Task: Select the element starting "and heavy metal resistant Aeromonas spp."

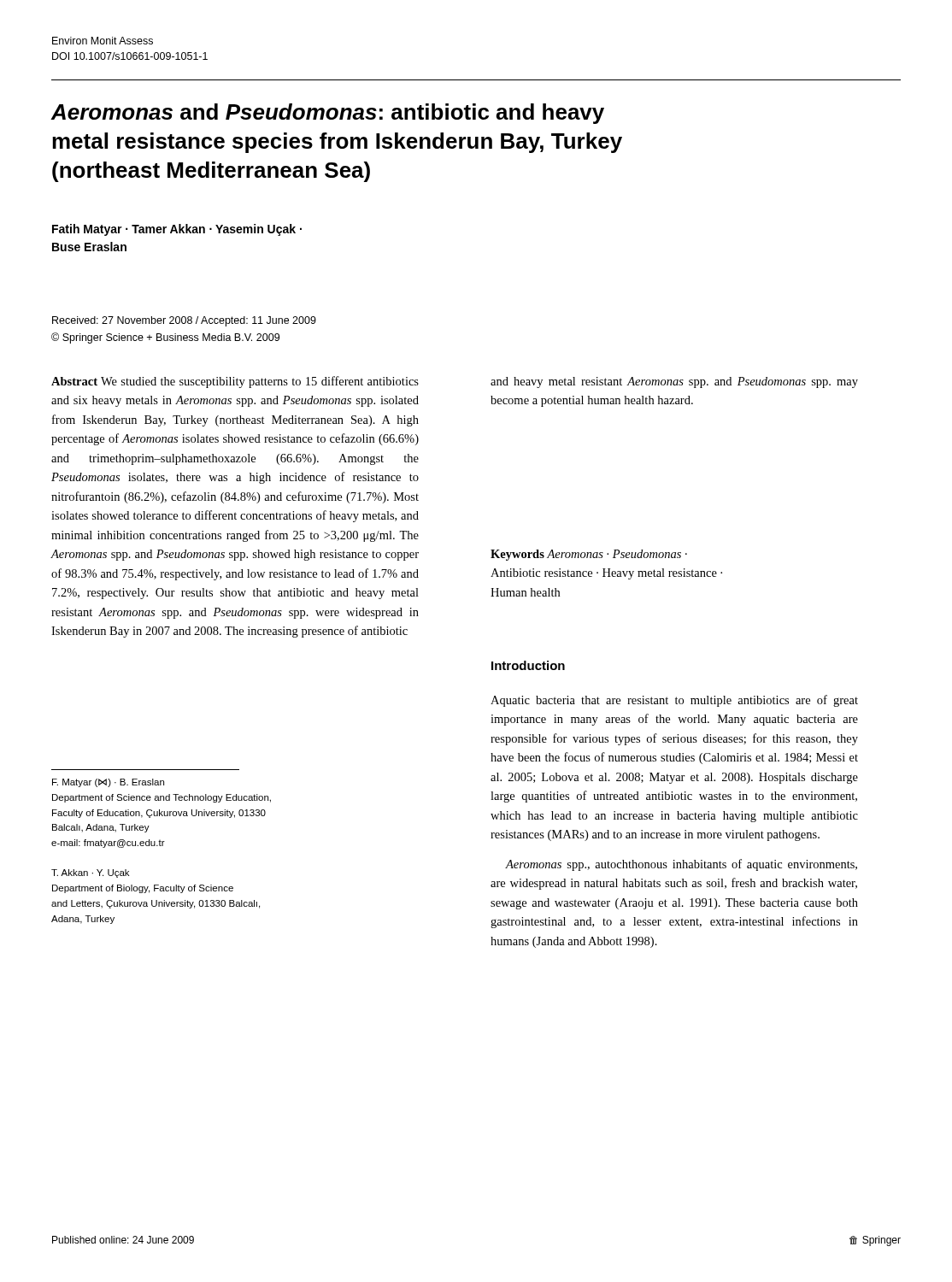Action: click(674, 391)
